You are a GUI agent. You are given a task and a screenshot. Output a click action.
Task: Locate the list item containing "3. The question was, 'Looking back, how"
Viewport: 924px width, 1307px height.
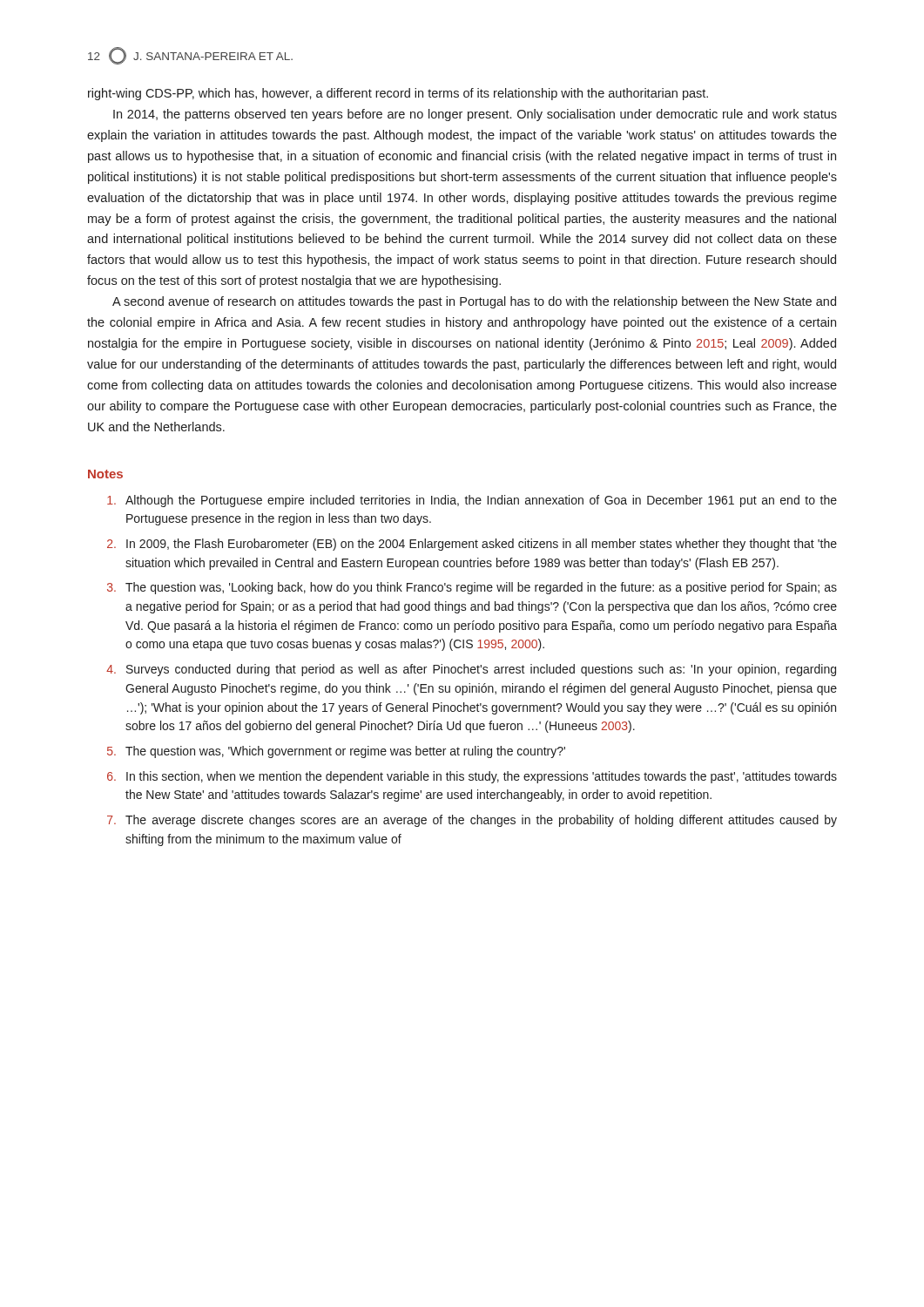pyautogui.click(x=462, y=617)
